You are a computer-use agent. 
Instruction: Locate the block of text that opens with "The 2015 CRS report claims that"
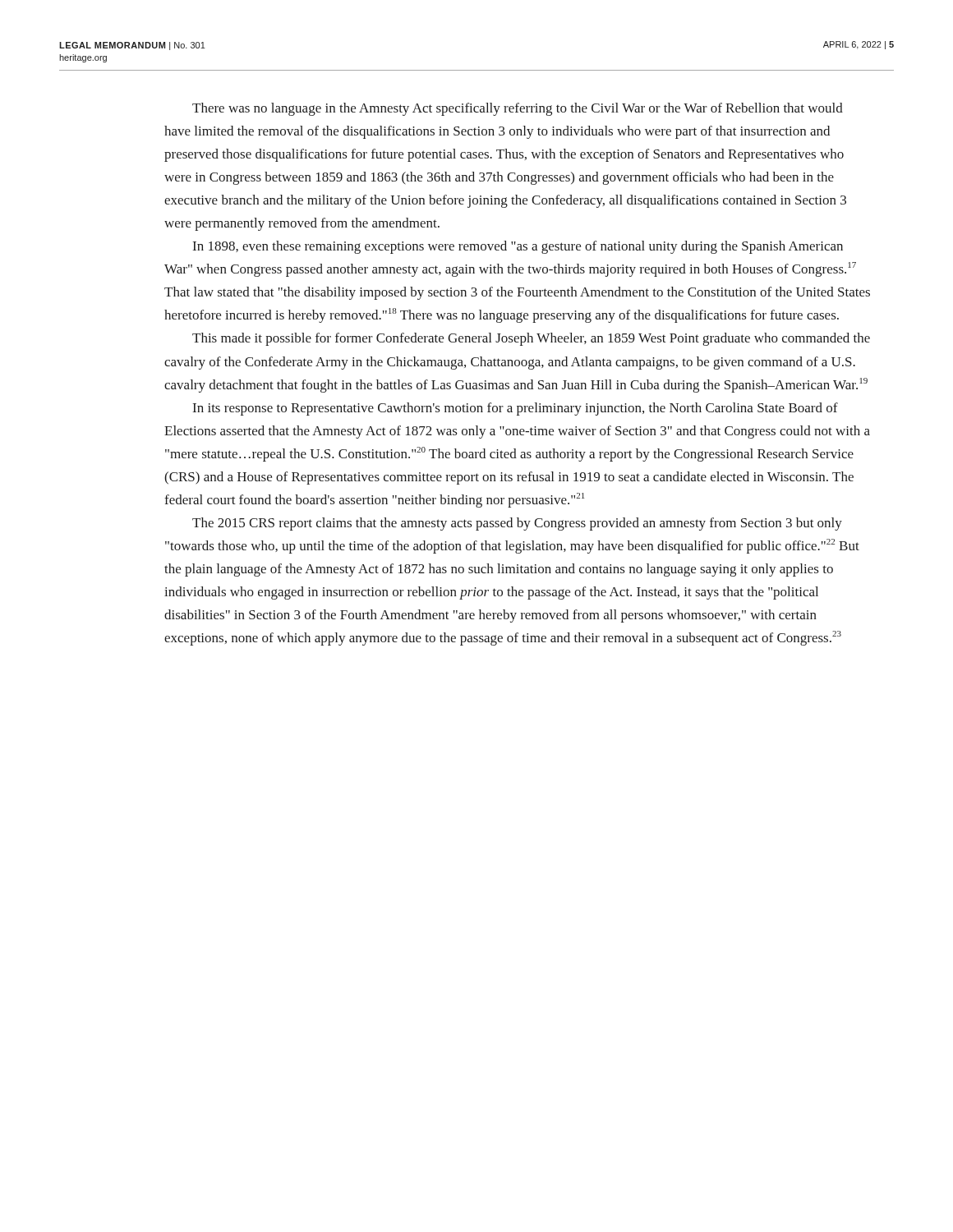click(518, 581)
